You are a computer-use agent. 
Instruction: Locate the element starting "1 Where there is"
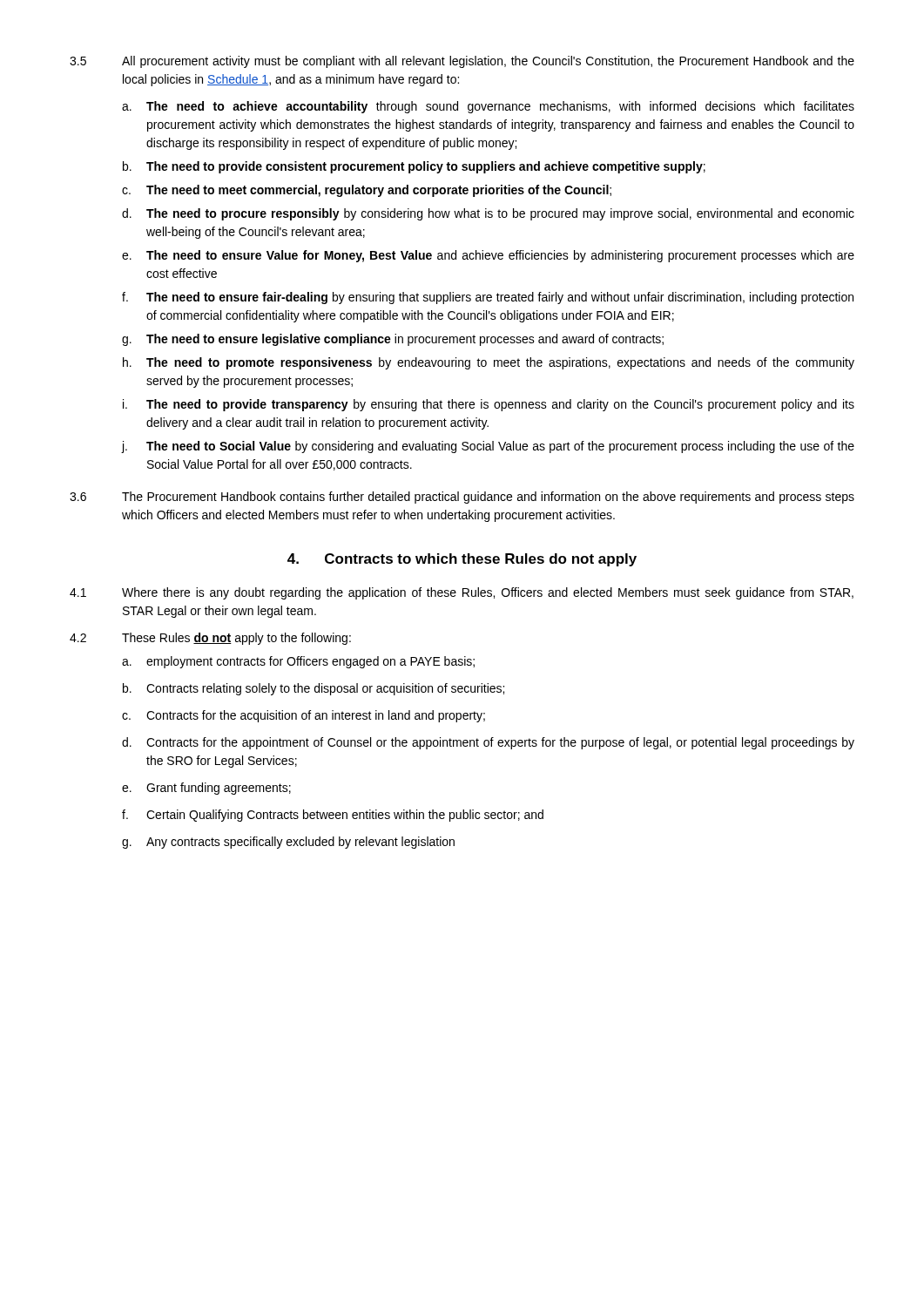(462, 602)
